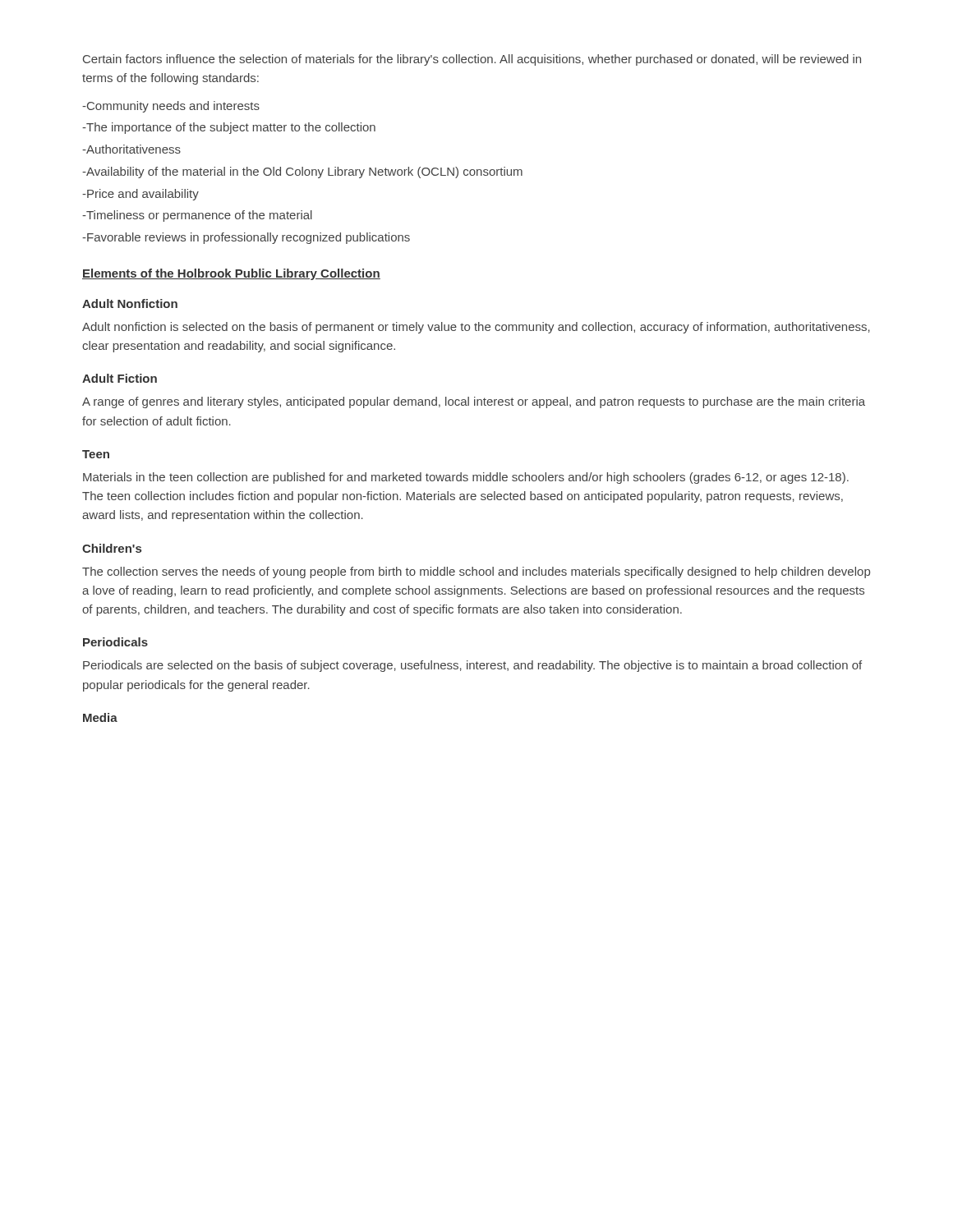The image size is (953, 1232).
Task: Select the list item with the text "-Price and availability"
Action: 140,193
